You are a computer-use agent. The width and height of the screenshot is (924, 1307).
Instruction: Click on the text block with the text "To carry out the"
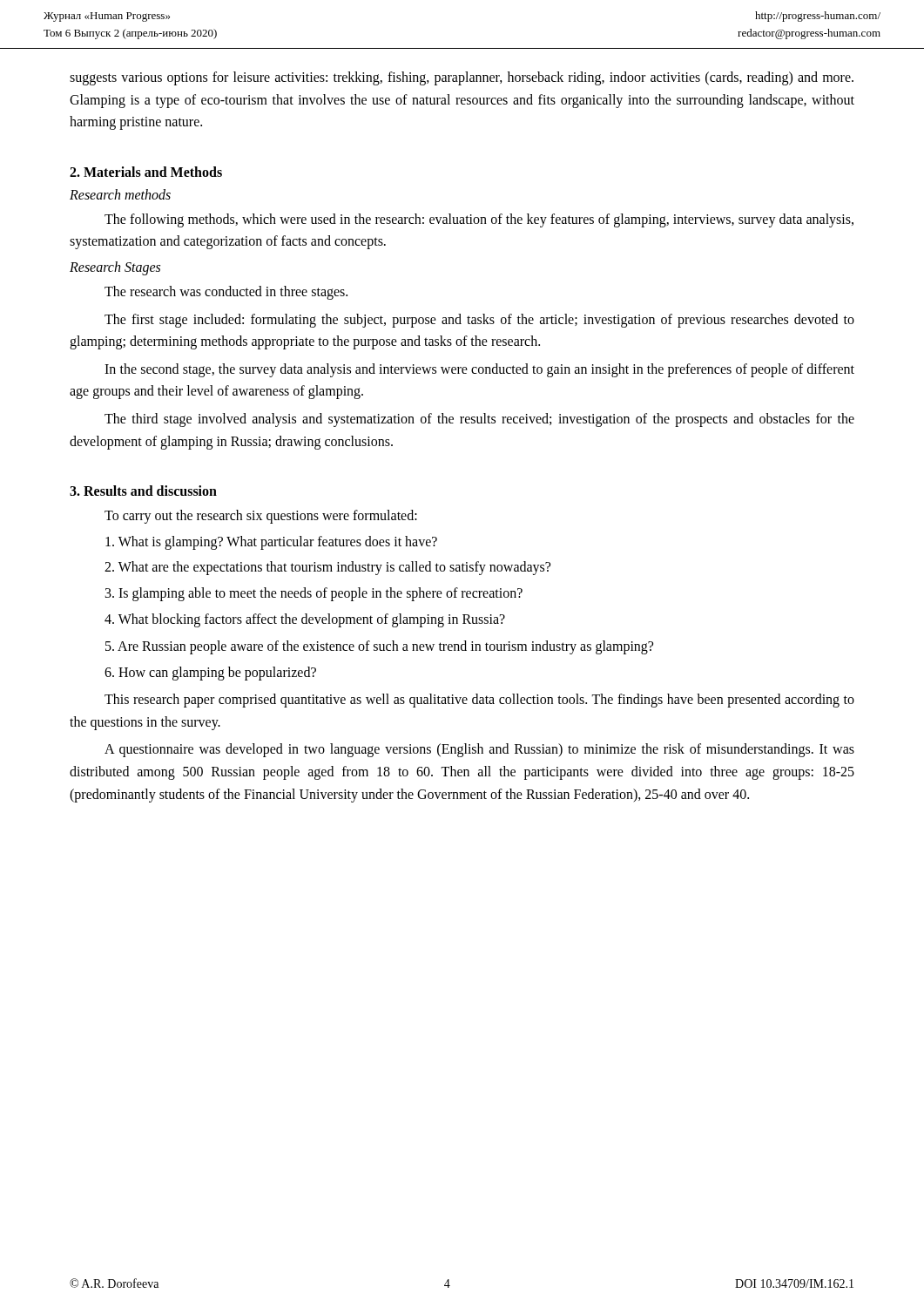[x=261, y=517]
